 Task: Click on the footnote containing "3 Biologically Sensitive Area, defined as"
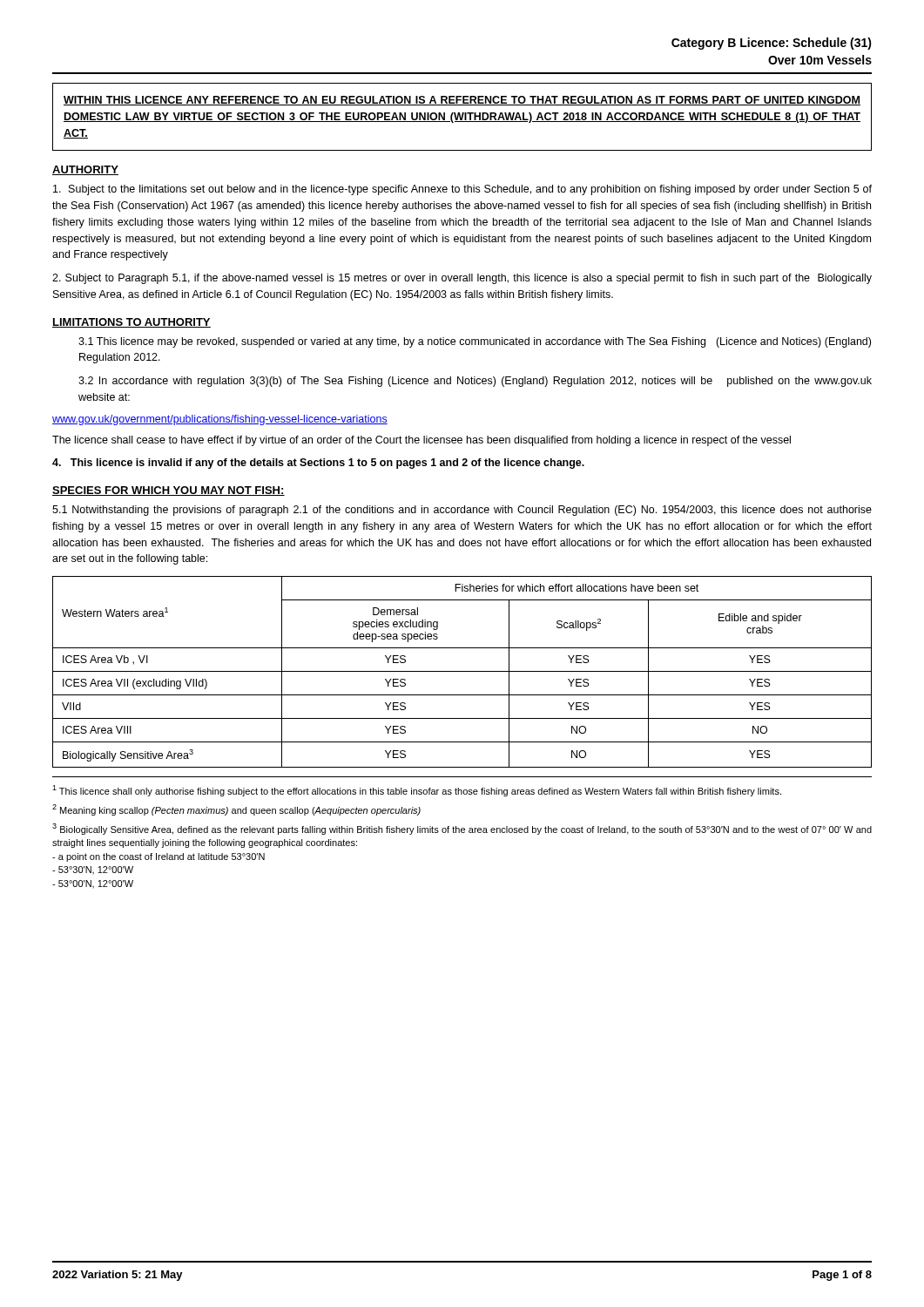(462, 829)
